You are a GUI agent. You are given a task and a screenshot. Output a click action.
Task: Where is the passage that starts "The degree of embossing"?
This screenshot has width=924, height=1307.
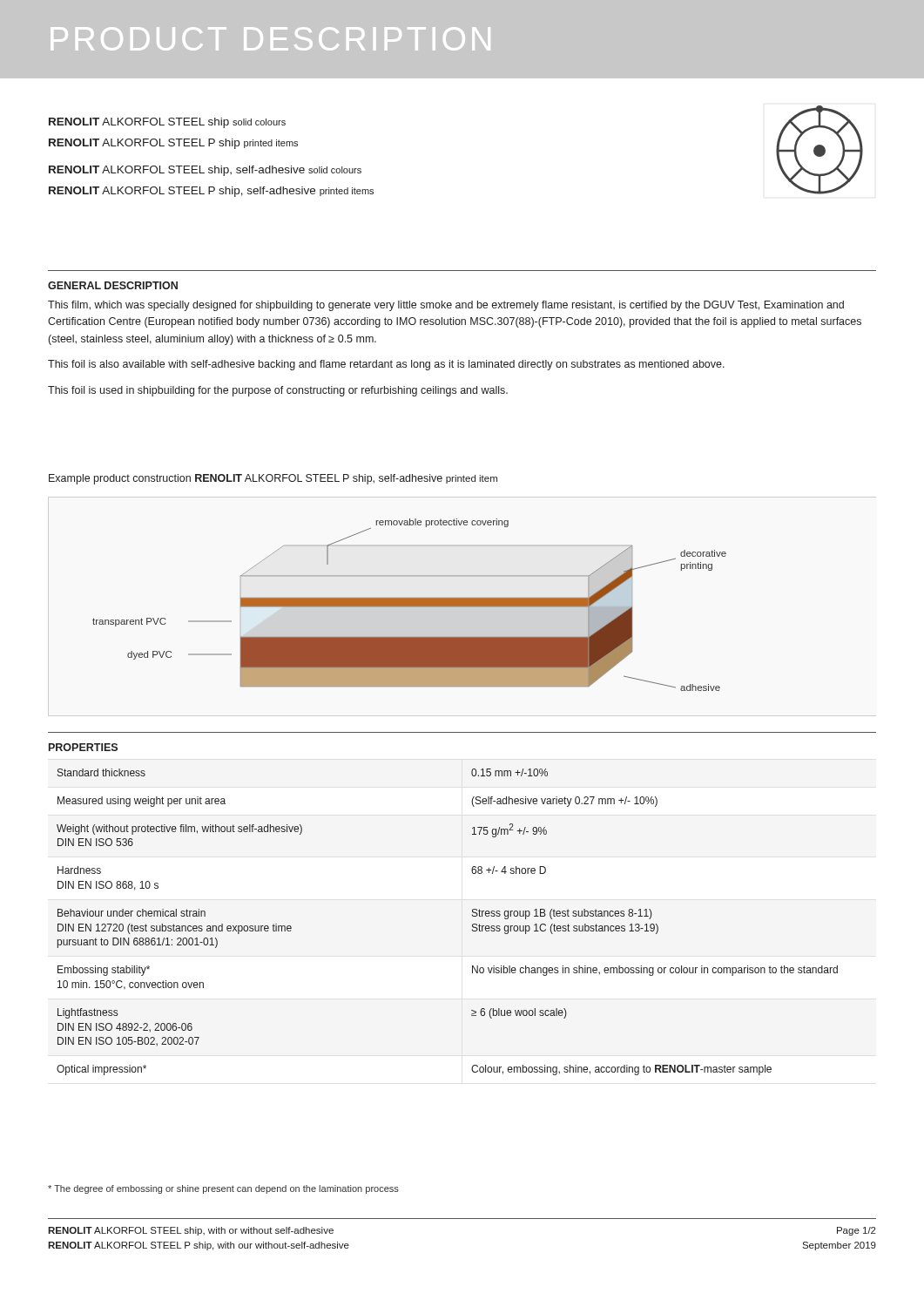(223, 1188)
